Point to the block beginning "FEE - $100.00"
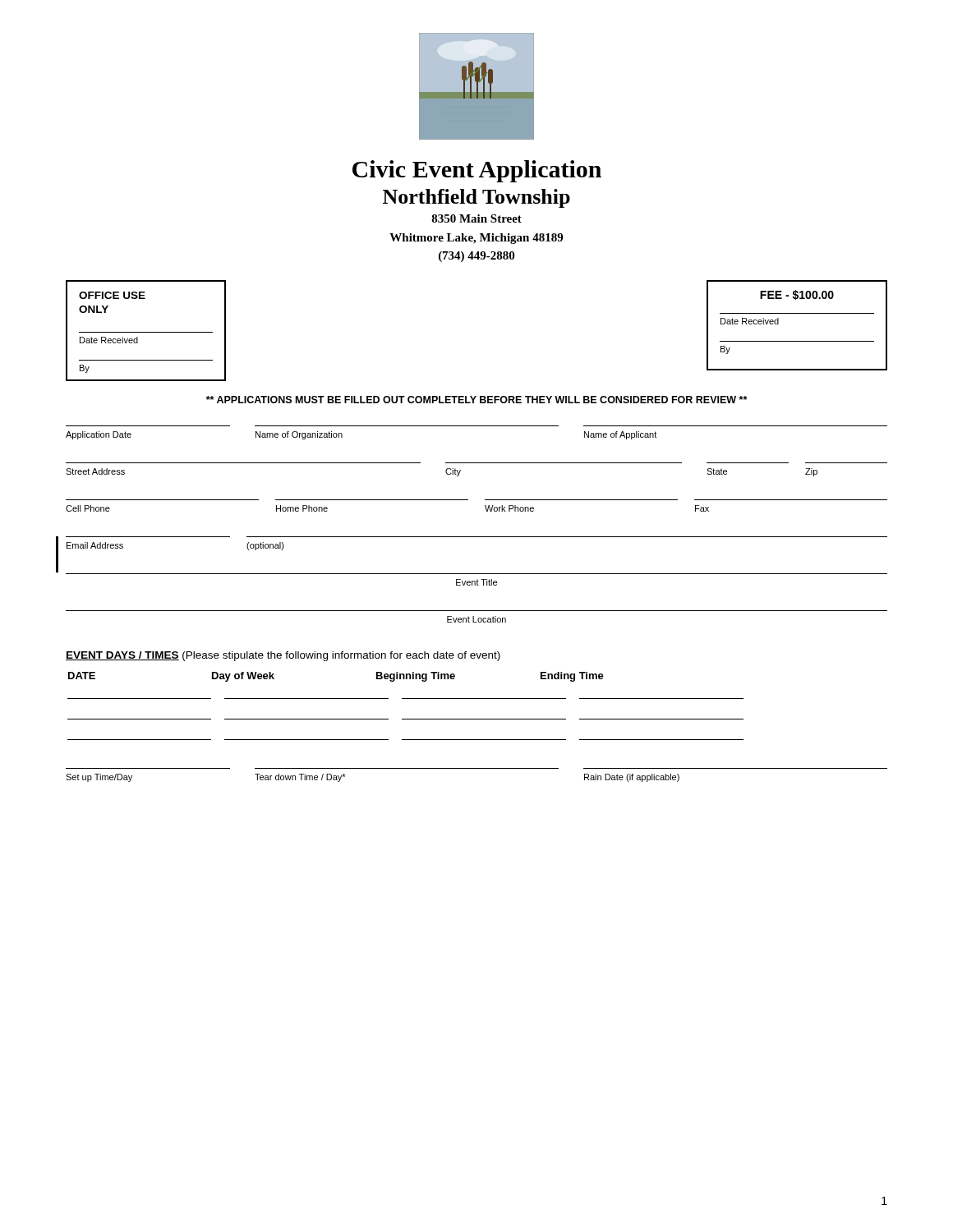Screen dimensions: 1232x953 797,321
